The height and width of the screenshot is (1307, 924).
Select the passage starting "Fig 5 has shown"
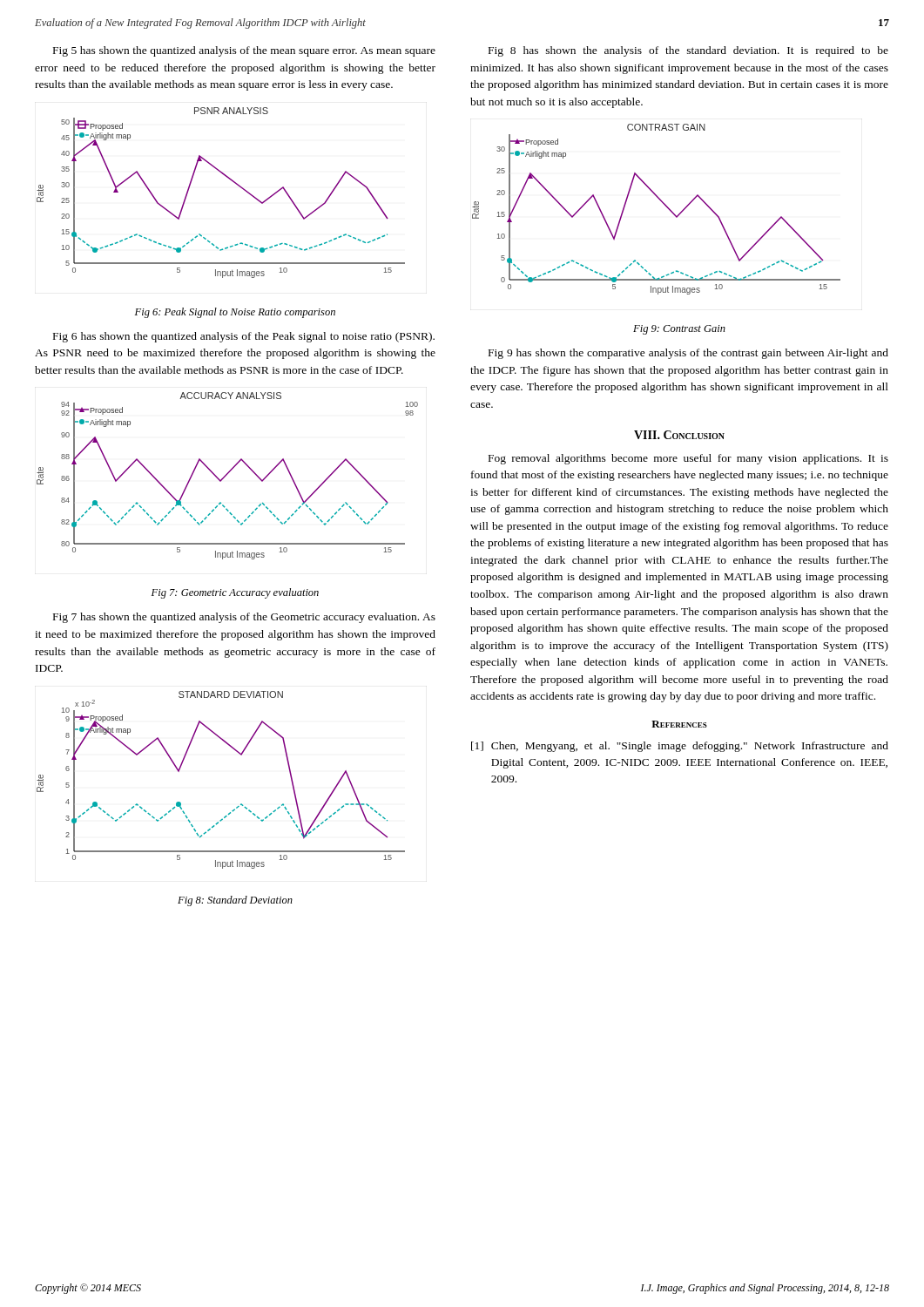coord(235,67)
